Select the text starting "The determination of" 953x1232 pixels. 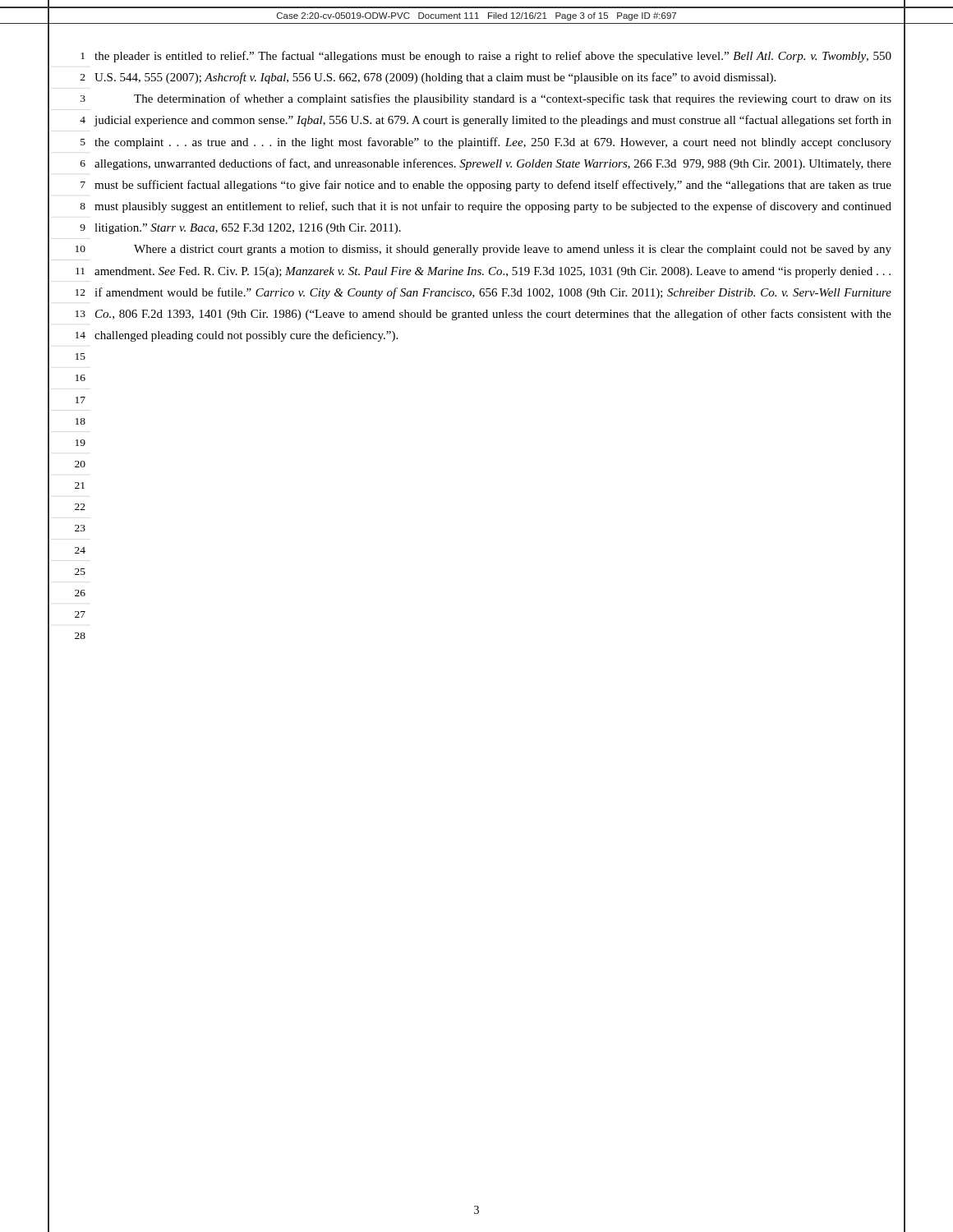(x=493, y=163)
